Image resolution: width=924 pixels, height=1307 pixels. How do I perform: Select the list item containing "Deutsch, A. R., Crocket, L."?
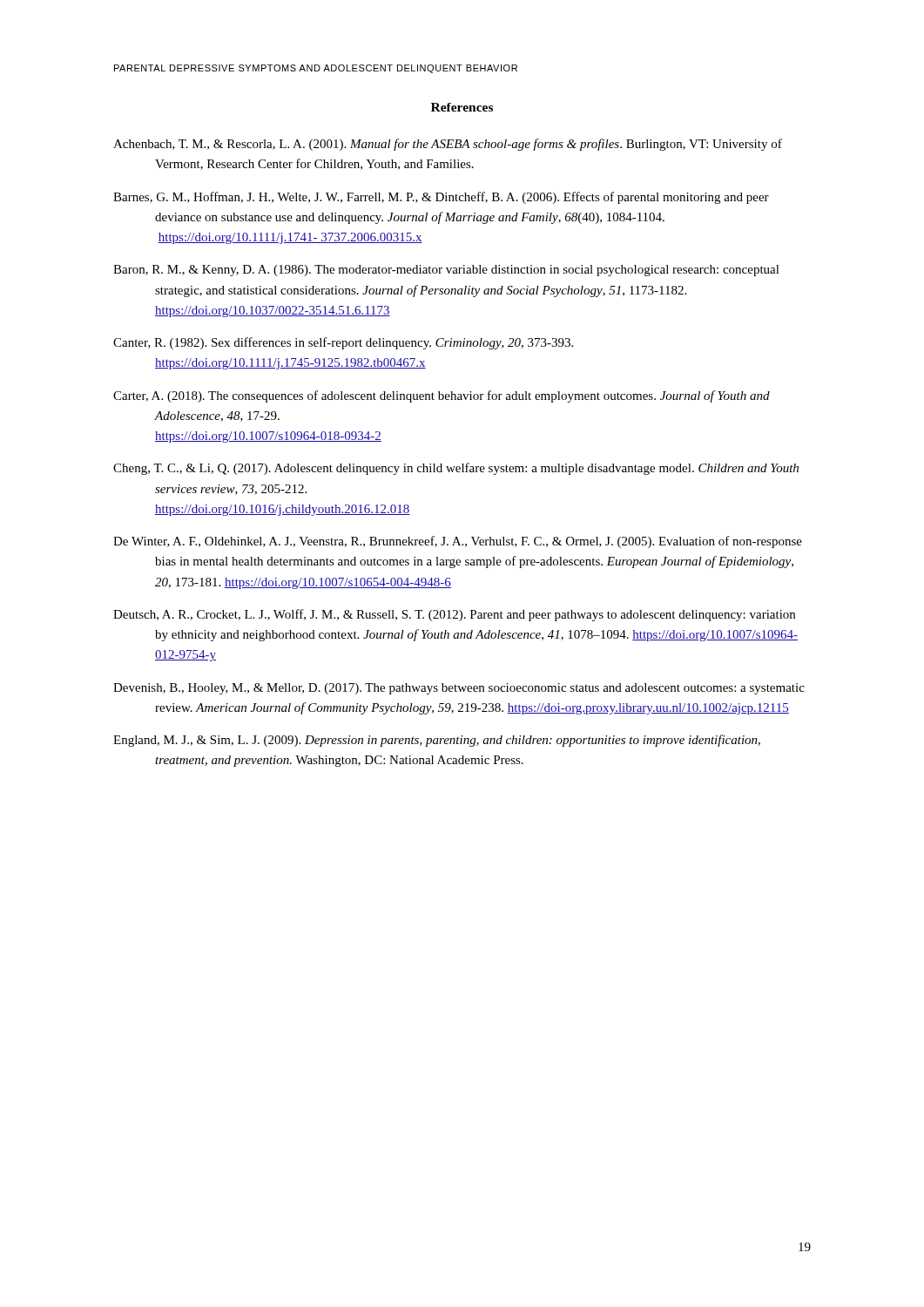click(x=455, y=634)
